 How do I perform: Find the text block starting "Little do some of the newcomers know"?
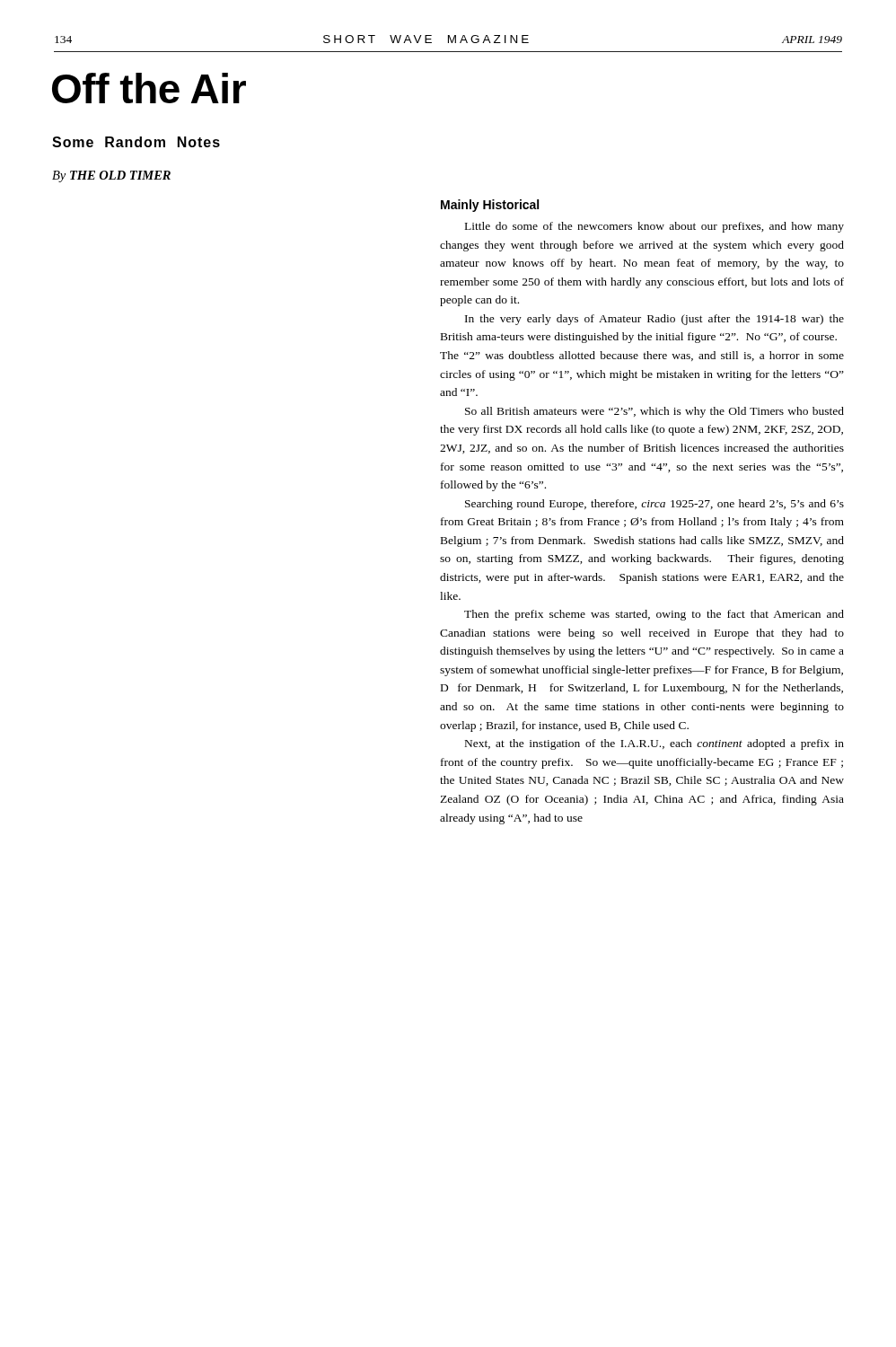coord(642,522)
